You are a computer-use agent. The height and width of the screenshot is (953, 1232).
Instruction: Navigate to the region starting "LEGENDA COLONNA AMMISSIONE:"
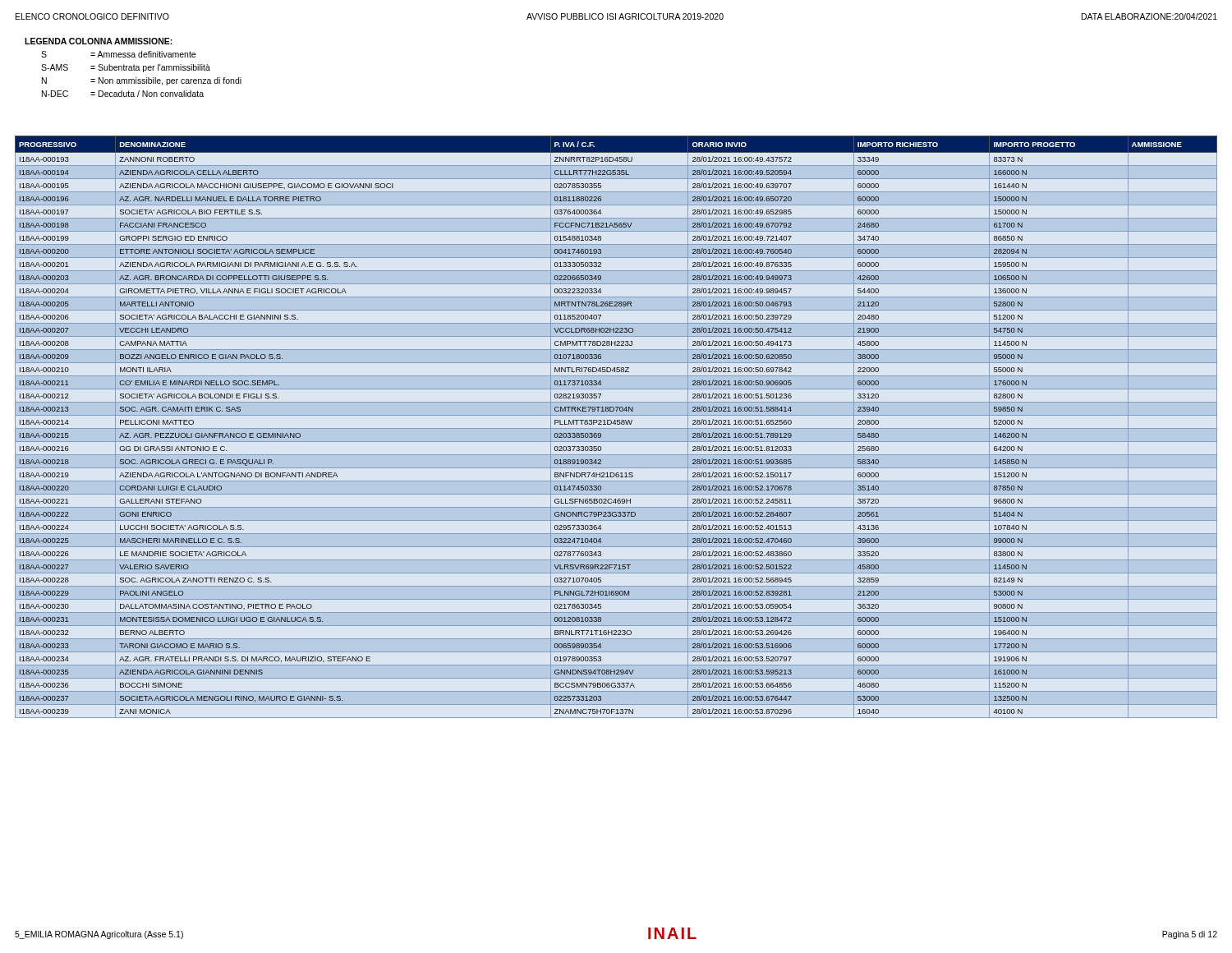pyautogui.click(x=133, y=67)
